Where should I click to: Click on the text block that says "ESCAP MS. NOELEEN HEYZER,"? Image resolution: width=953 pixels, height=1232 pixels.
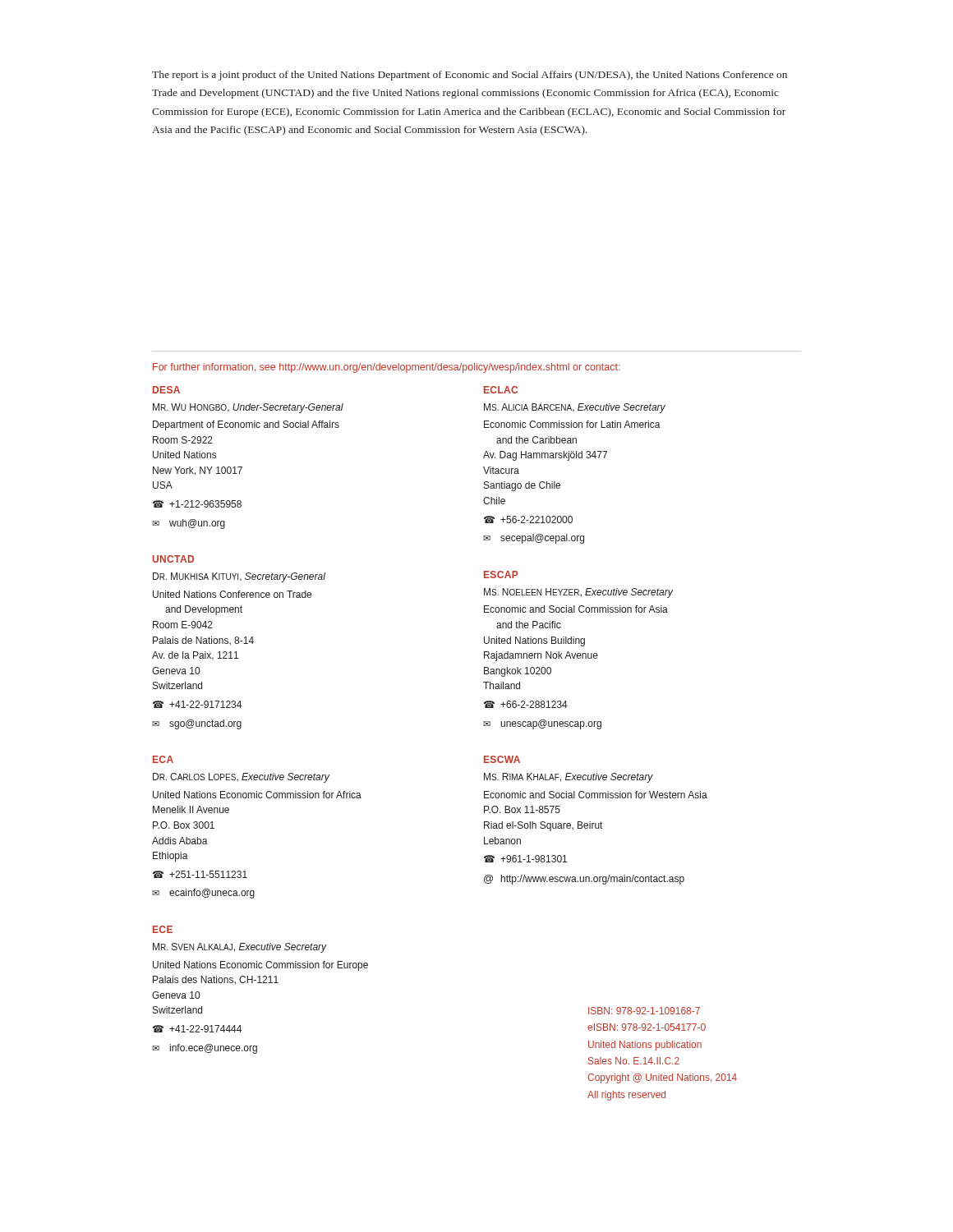[501, 575]
